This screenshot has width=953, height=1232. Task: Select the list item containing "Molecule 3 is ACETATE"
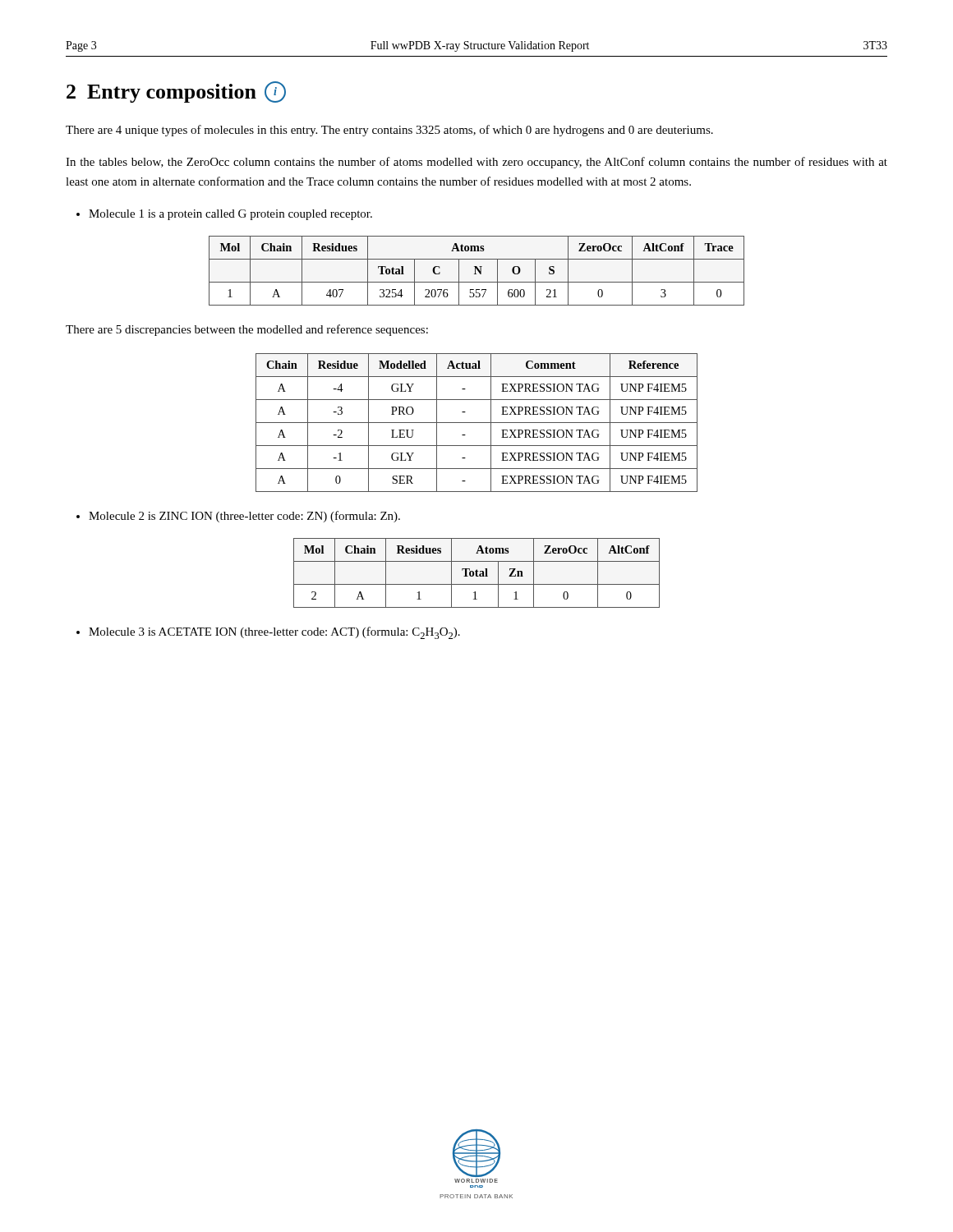coord(268,633)
